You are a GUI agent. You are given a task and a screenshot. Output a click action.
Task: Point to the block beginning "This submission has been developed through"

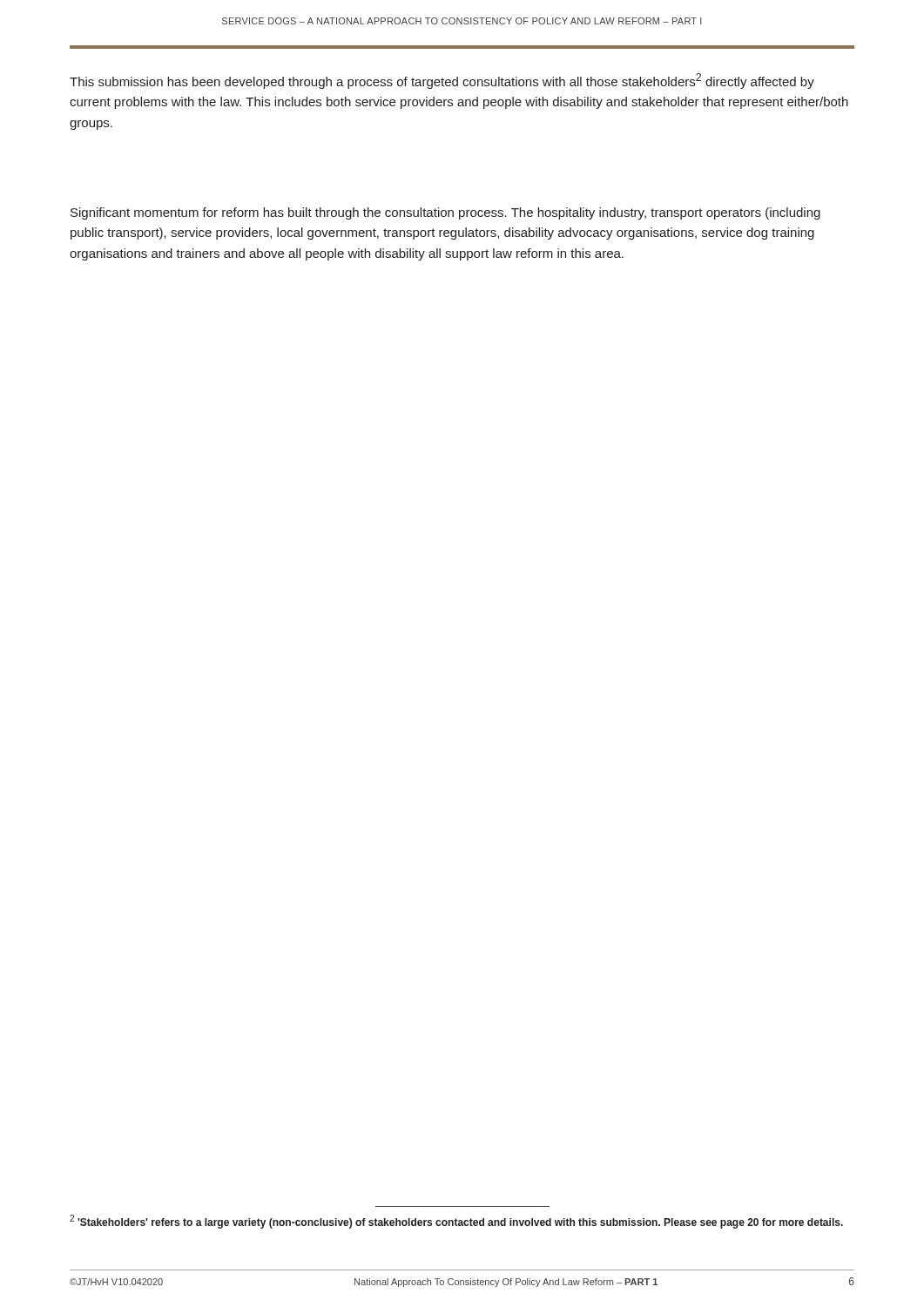click(459, 100)
